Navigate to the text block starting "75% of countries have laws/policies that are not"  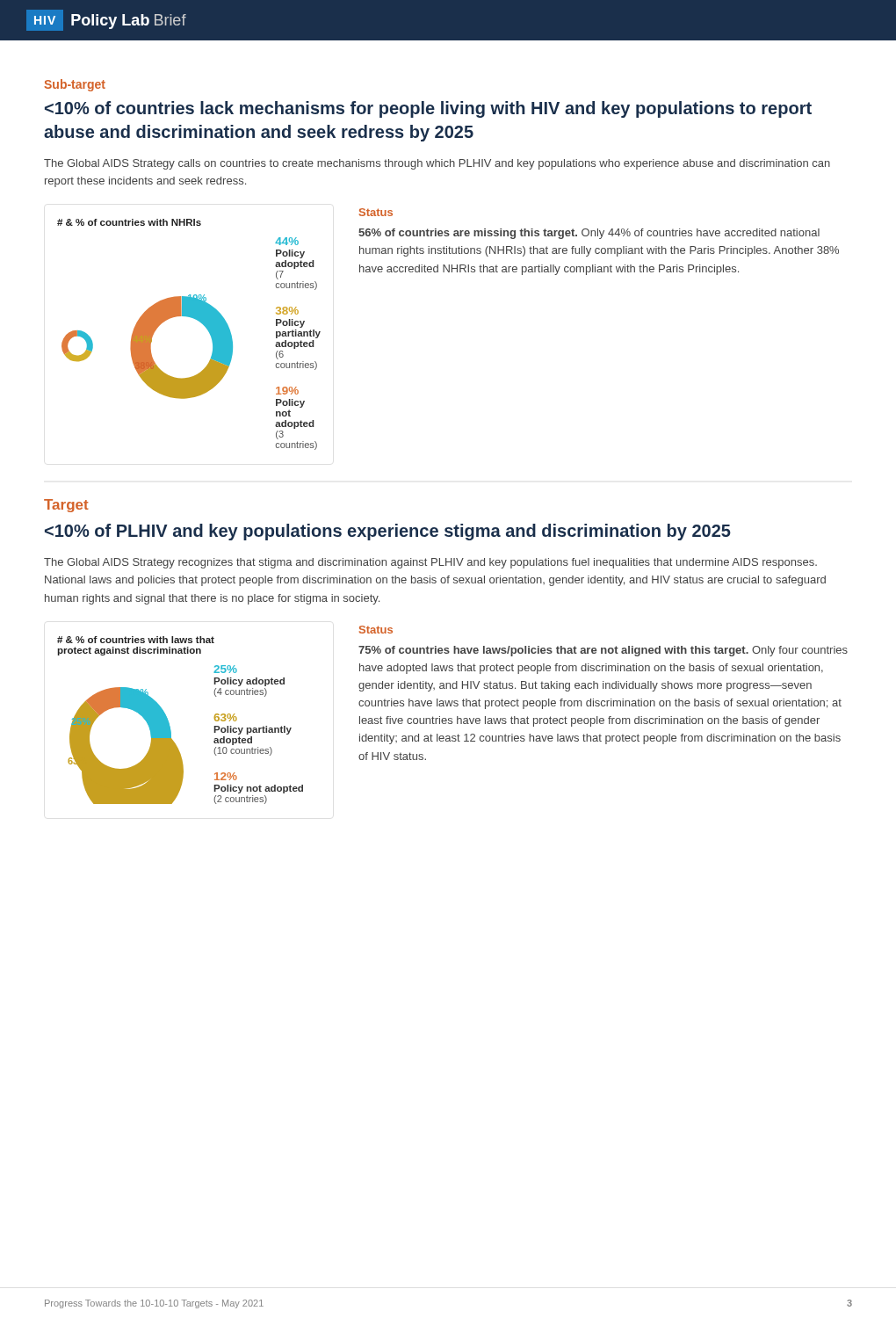click(x=603, y=703)
